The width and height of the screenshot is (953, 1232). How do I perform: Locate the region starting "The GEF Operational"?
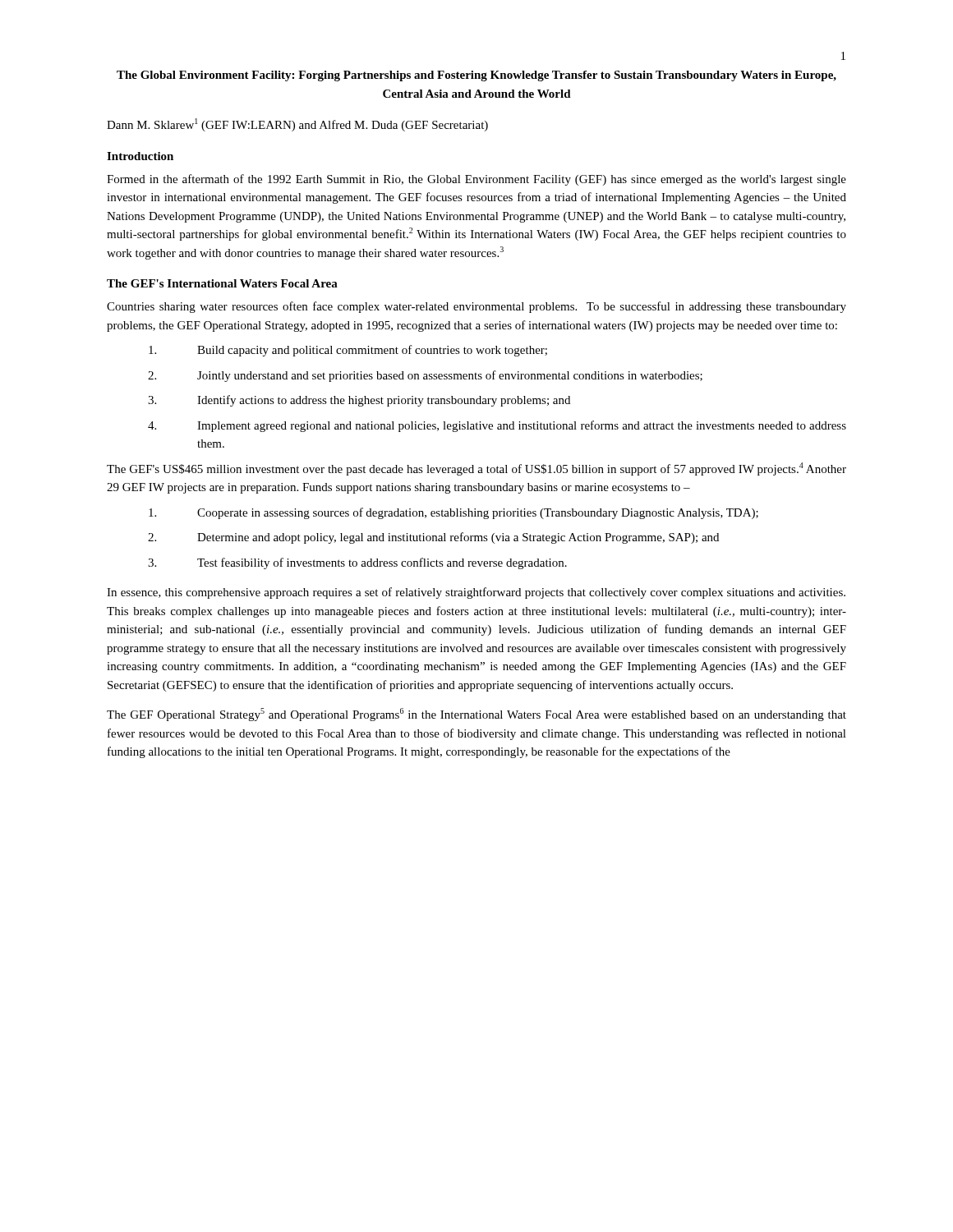(476, 732)
